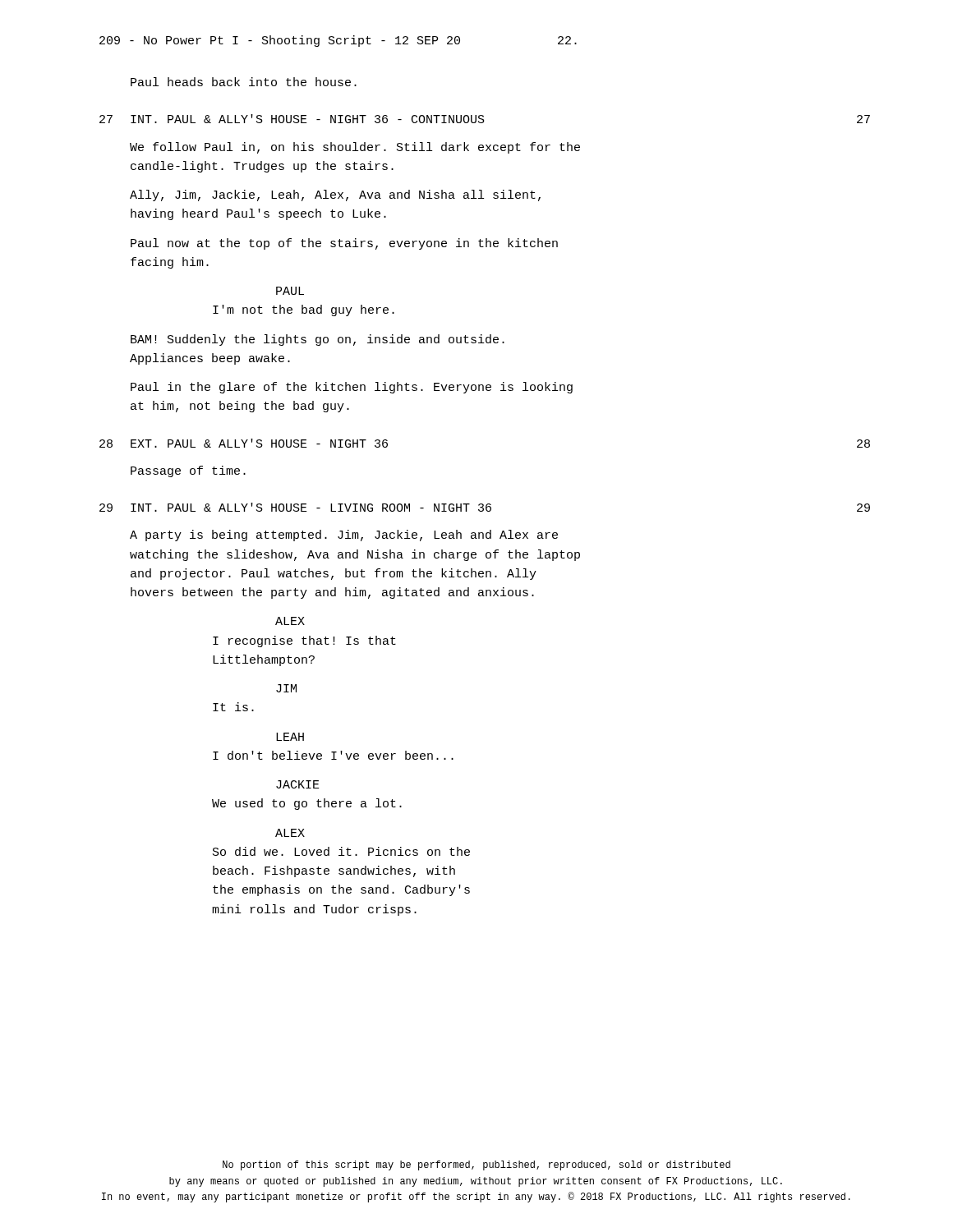The image size is (953, 1232).
Task: Click on the passage starting "ALEX So did we."
Action: coord(290,833)
